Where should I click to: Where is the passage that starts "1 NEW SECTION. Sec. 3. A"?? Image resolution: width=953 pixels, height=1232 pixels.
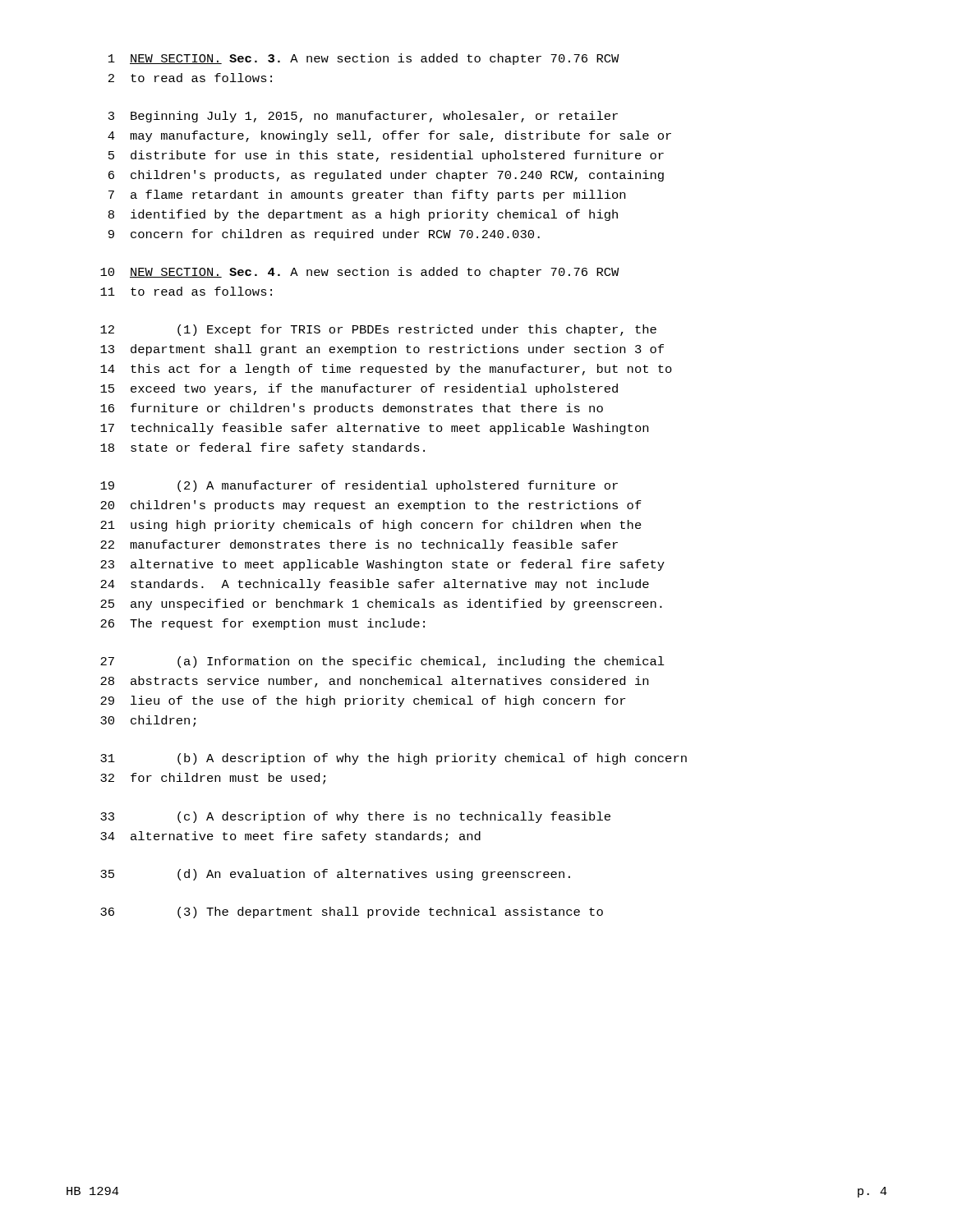[x=476, y=59]
